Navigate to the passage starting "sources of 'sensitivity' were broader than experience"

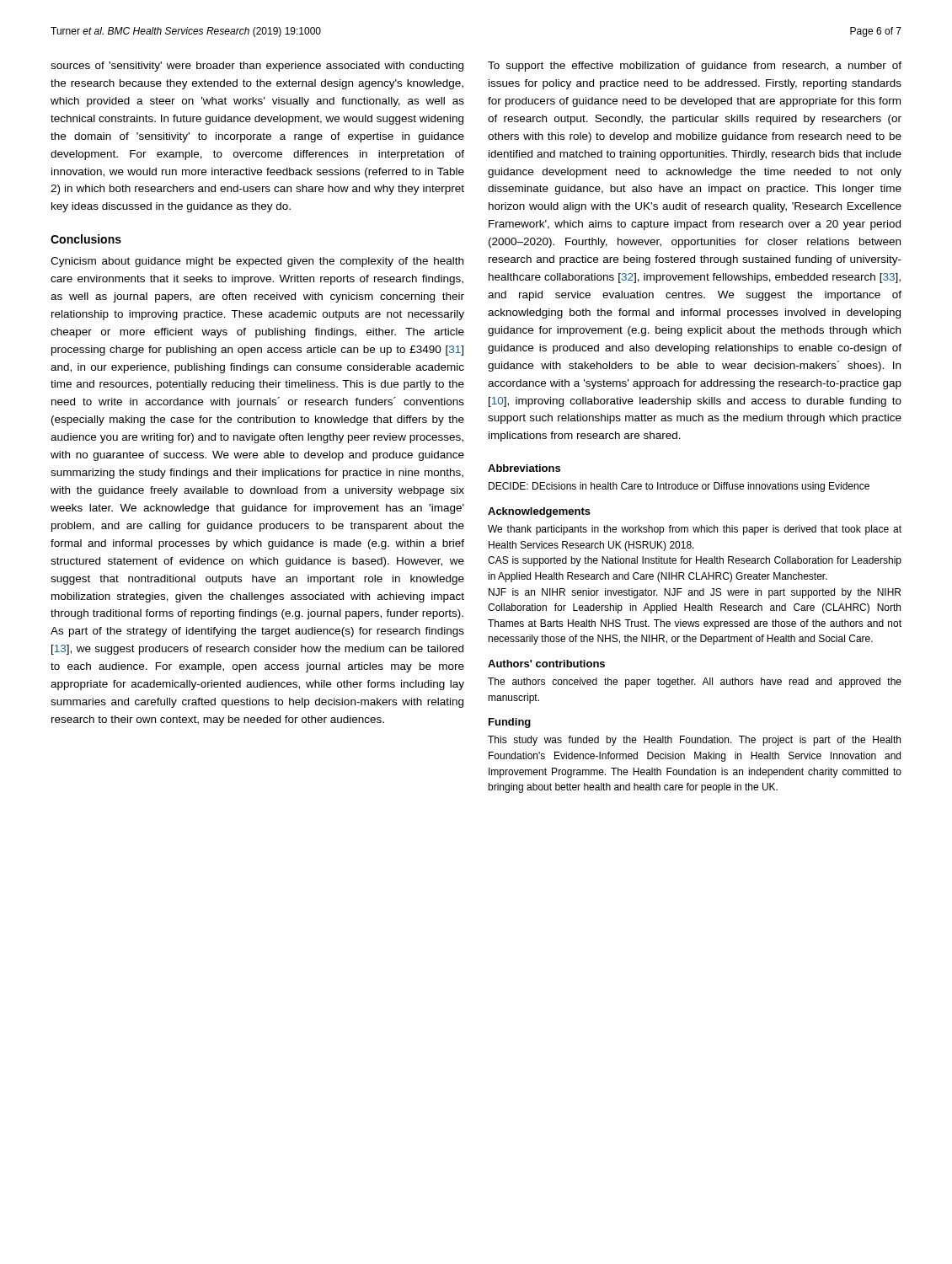(x=257, y=137)
